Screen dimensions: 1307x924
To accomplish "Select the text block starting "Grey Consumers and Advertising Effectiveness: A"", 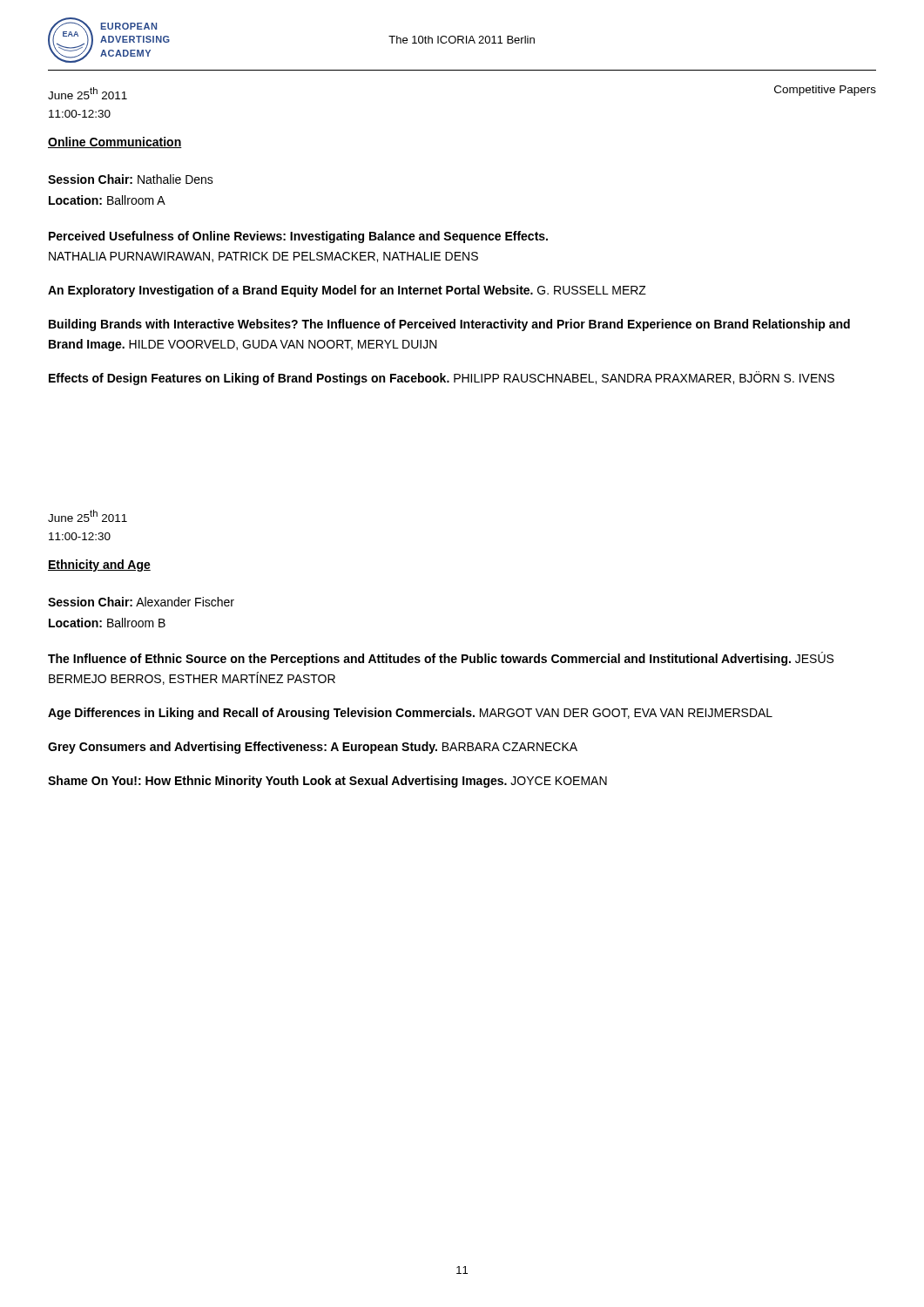I will [313, 747].
